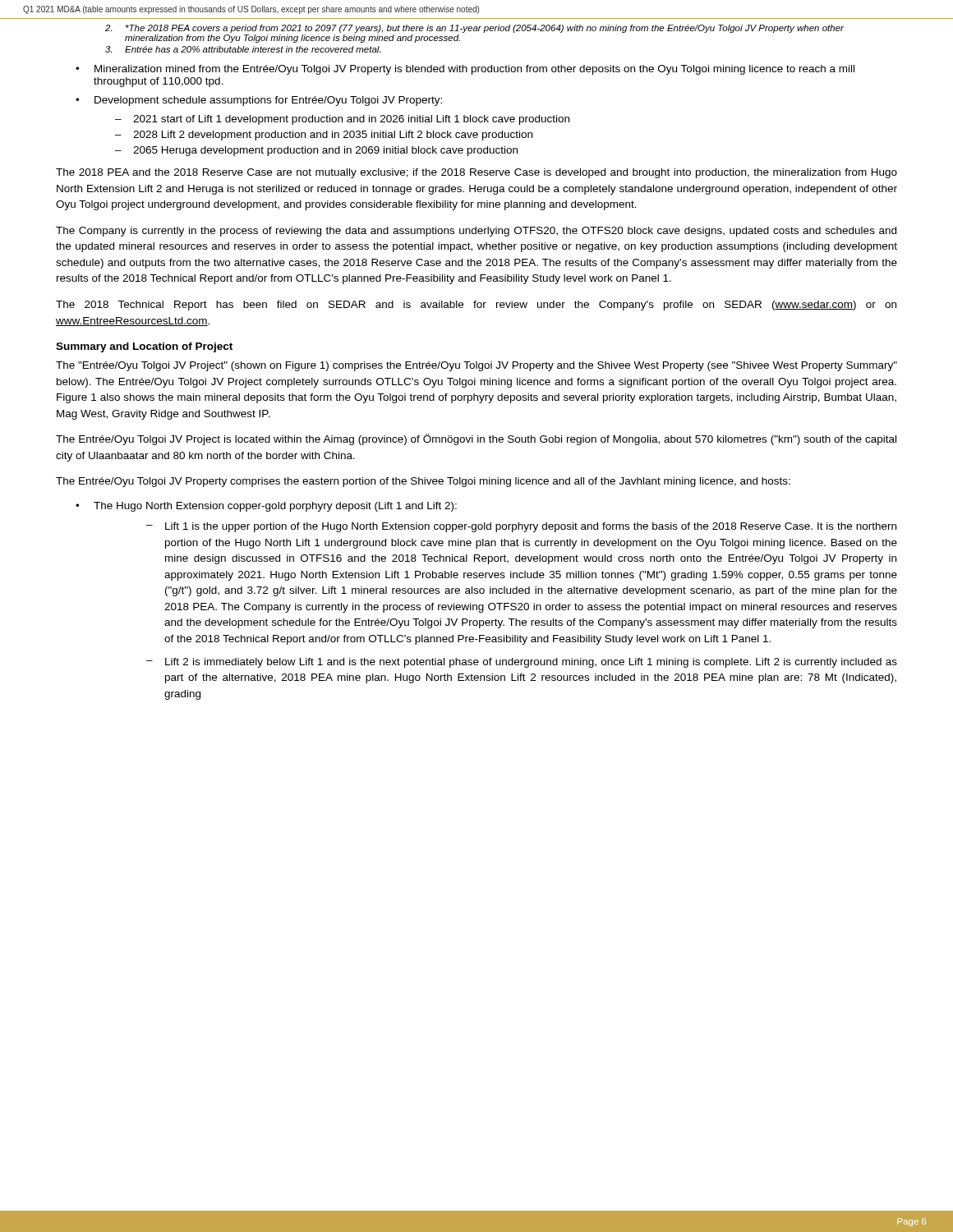The image size is (953, 1232).
Task: Where is the passage that starts "• Development schedule assumptions for Entrée/Oyu Tolgoi"?
Action: coord(259,100)
